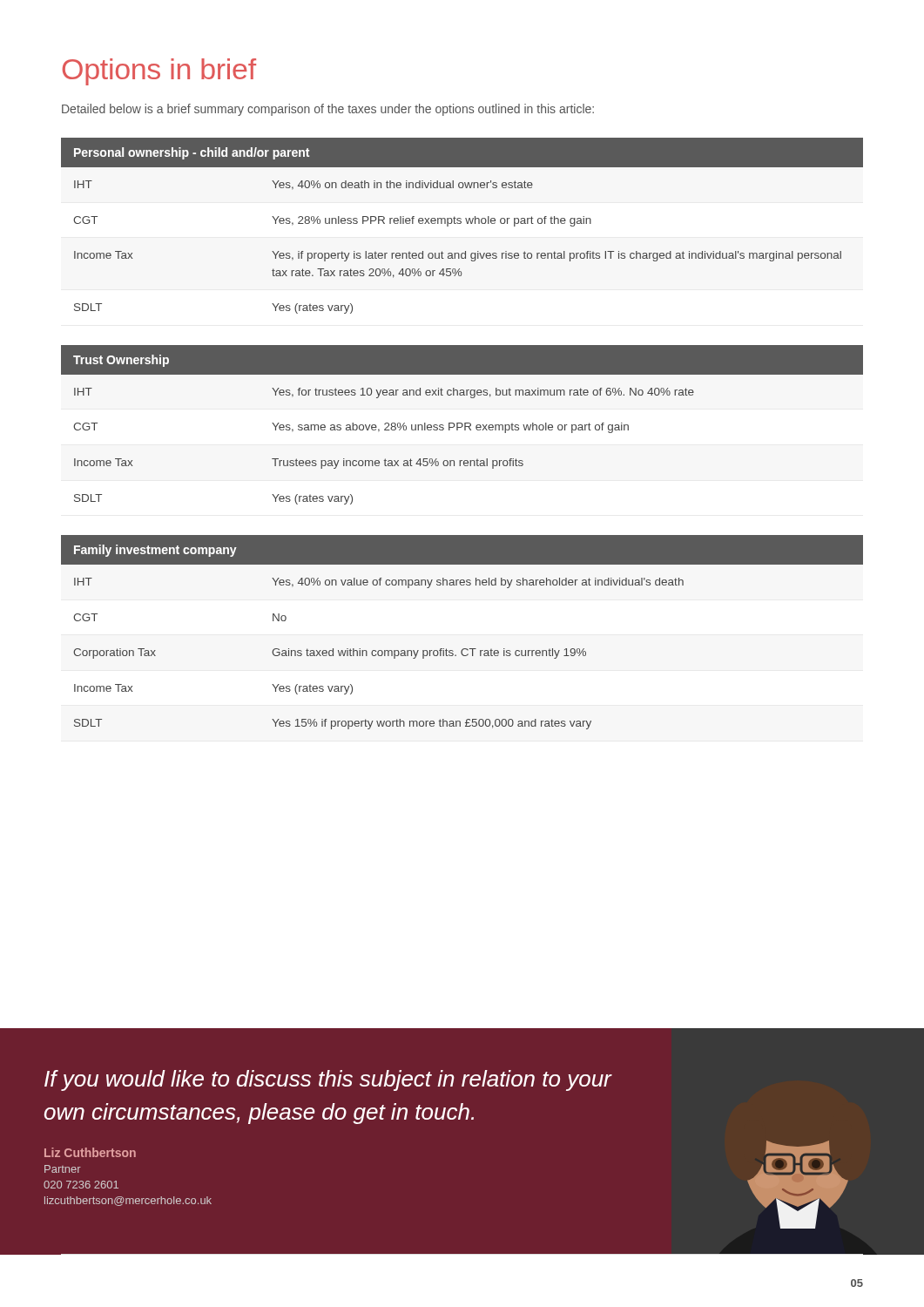Locate the table with the text "Trustees pay income tax"
This screenshot has height=1307, width=924.
point(462,430)
